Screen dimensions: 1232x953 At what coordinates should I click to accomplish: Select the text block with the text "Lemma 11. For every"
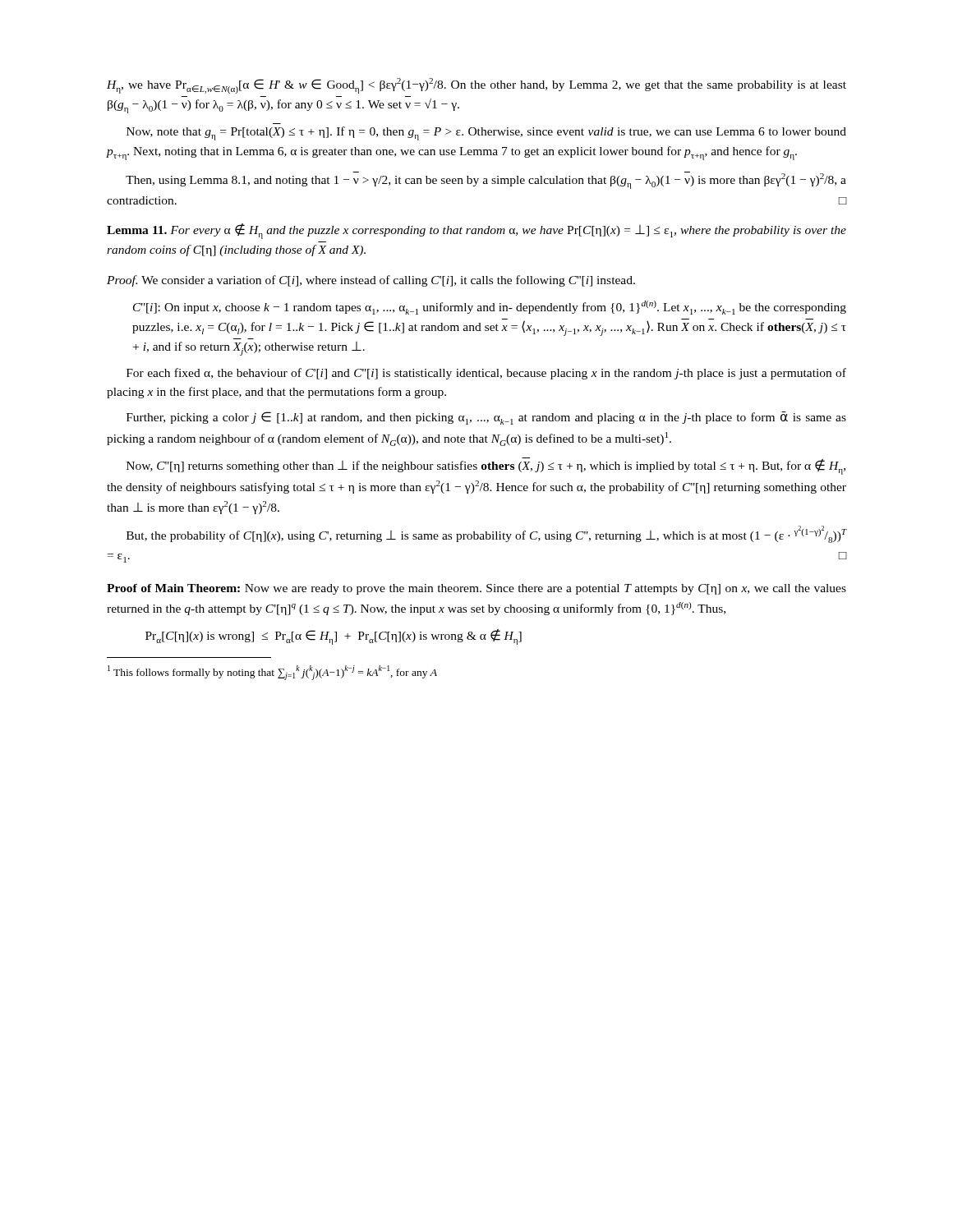[476, 240]
